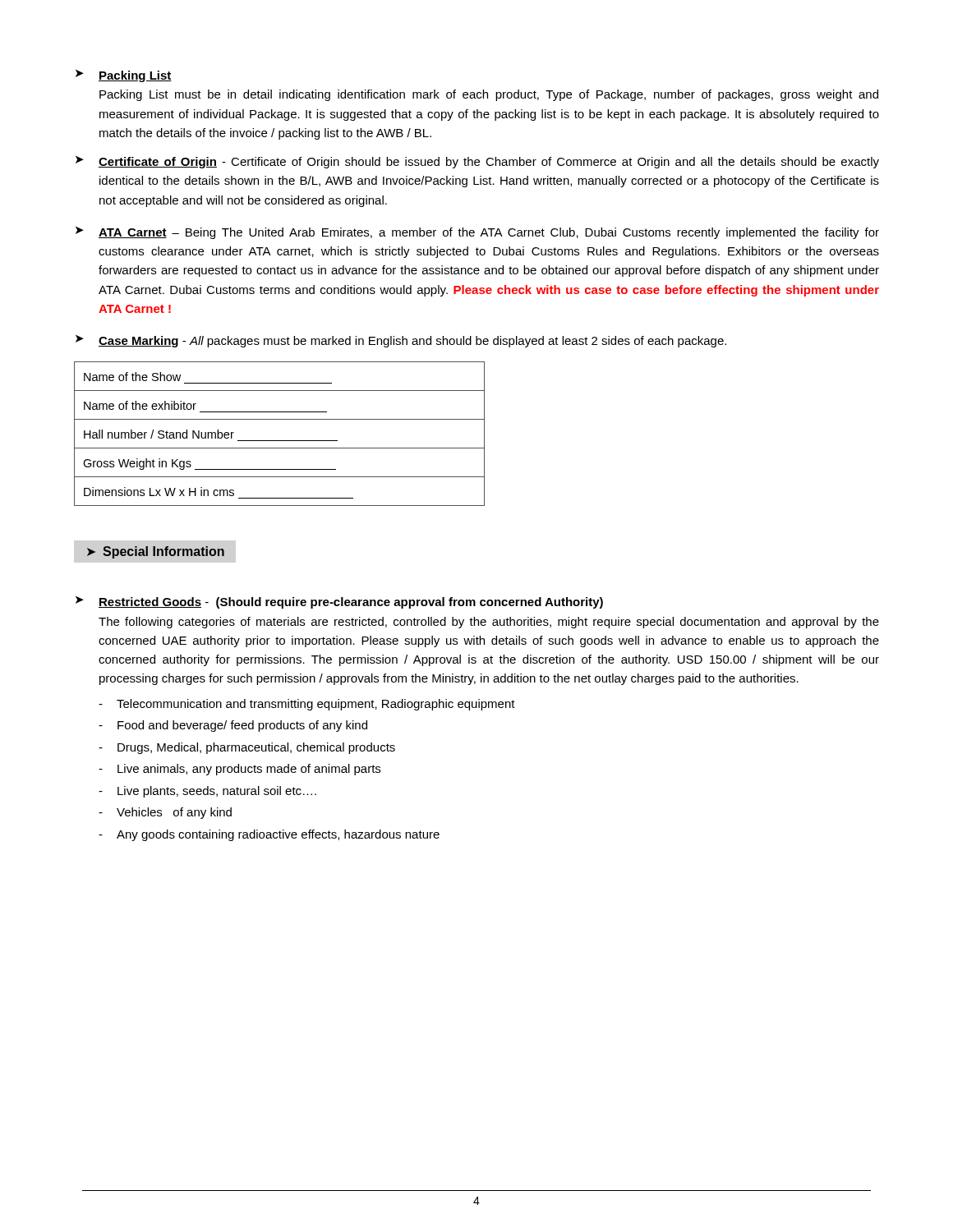
Task: Navigate to the element starting "Telecommunication and transmitting equipment,"
Action: (x=307, y=704)
